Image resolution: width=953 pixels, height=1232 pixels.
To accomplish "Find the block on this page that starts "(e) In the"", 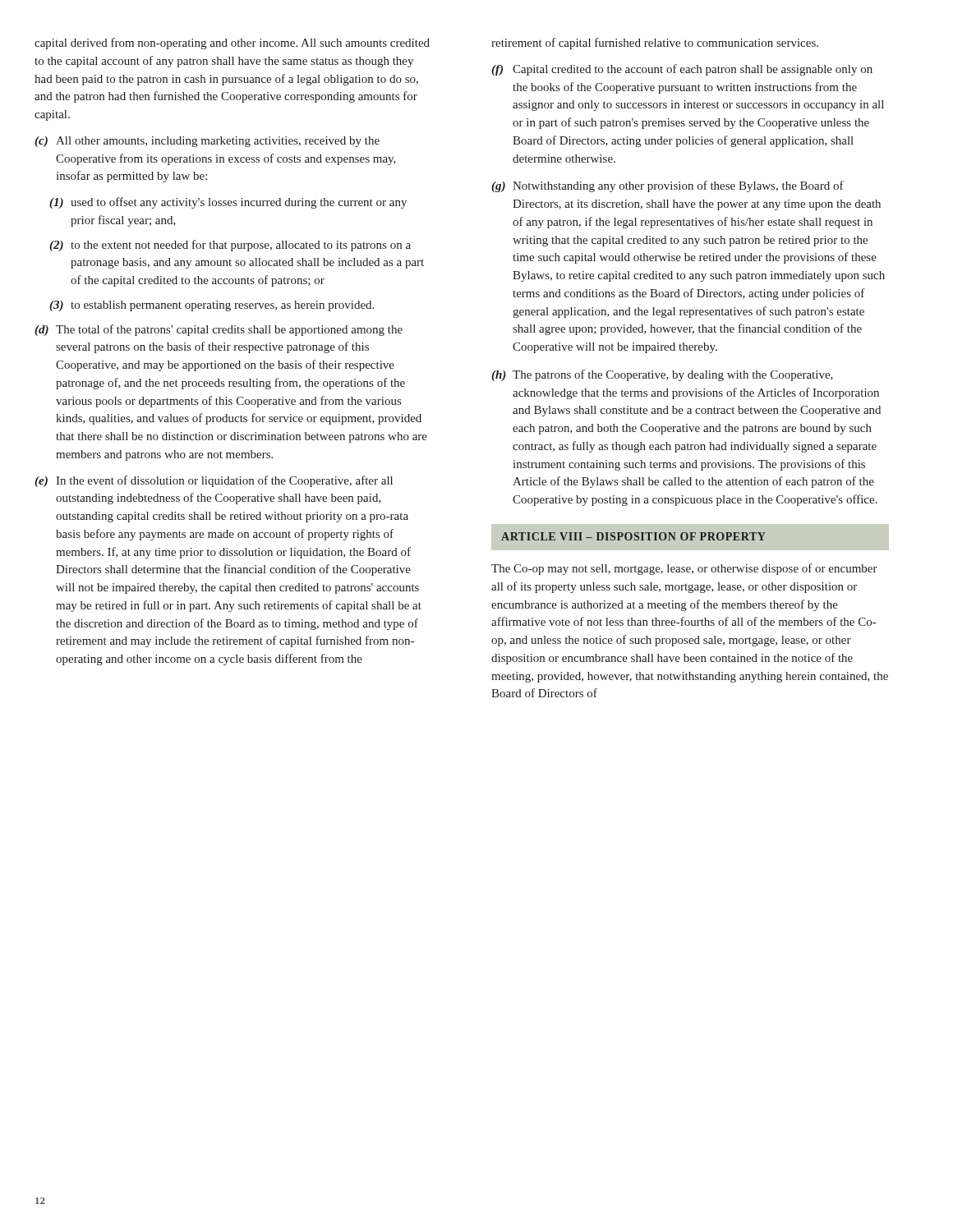I will 233,570.
